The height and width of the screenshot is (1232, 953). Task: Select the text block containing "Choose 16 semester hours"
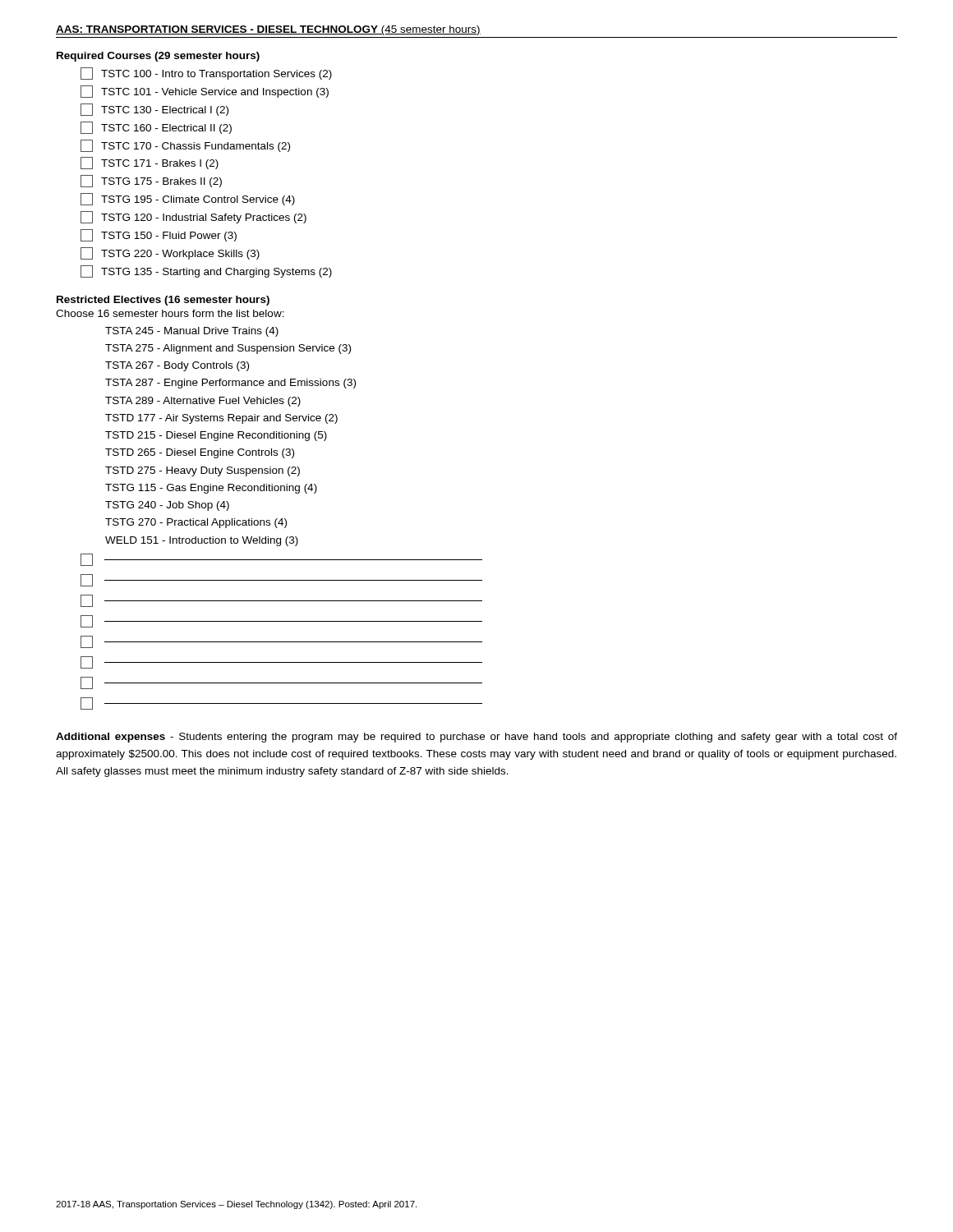[x=170, y=313]
